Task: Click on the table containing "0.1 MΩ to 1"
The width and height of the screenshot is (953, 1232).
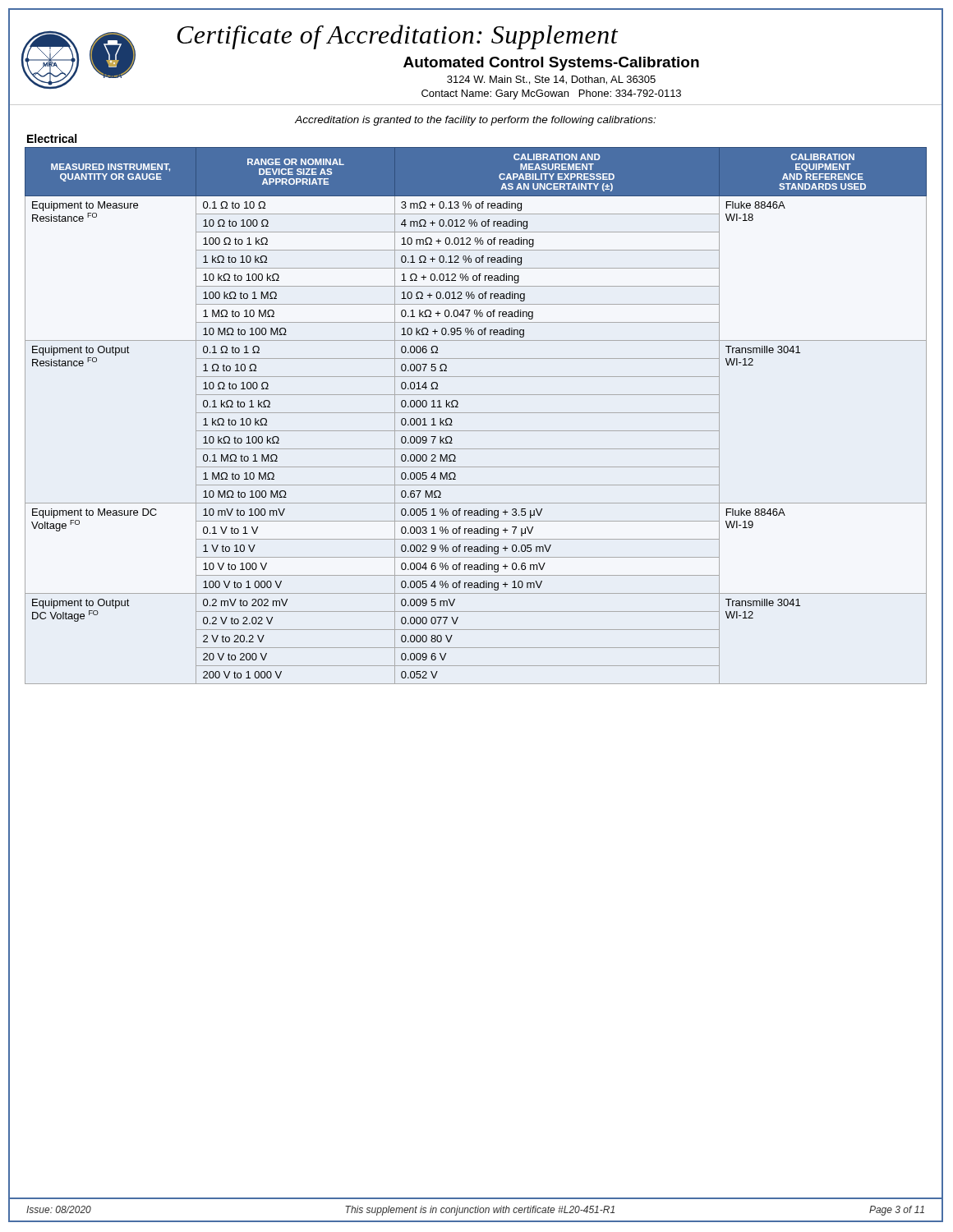Action: point(476,420)
